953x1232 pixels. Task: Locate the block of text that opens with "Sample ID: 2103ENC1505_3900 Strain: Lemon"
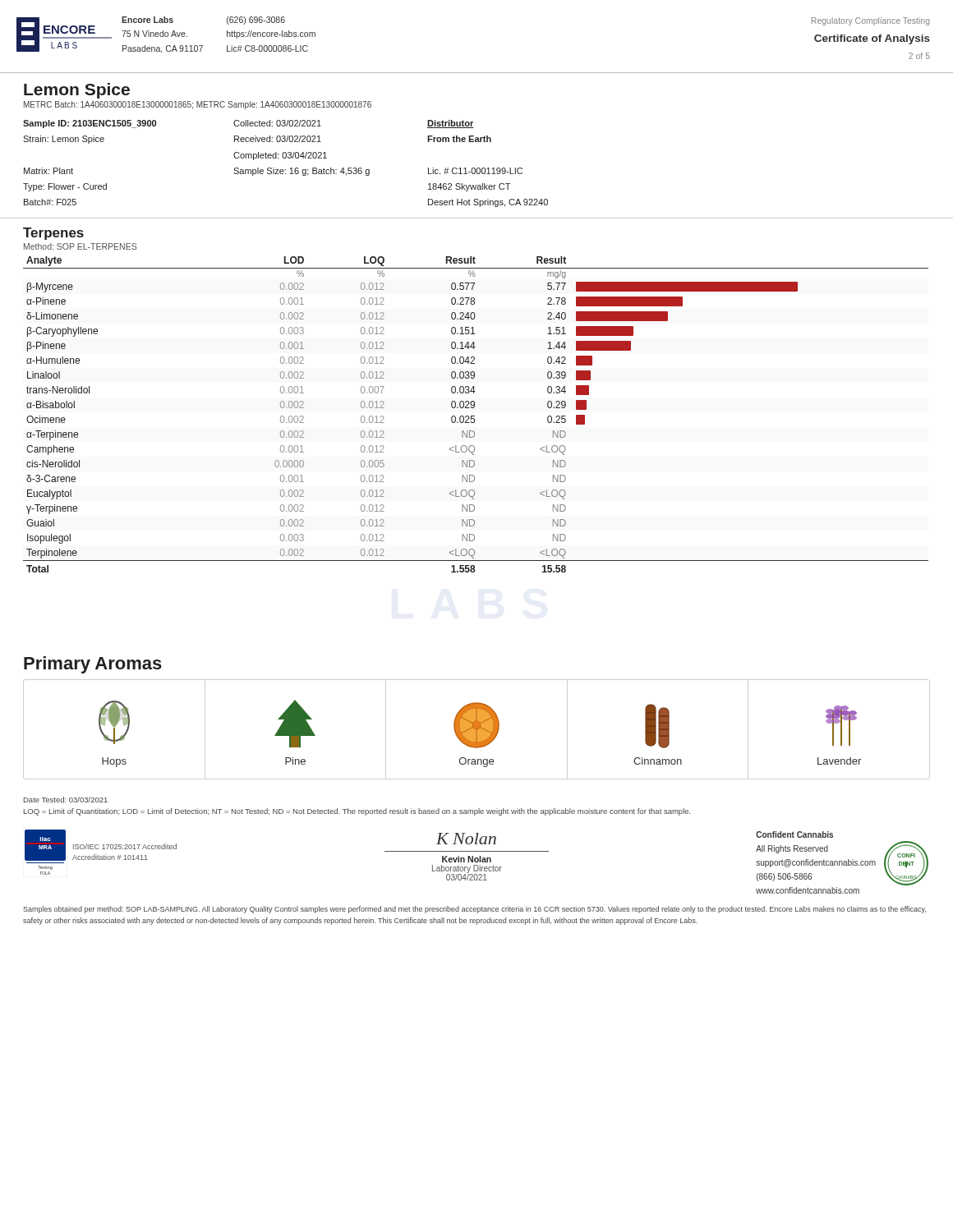coord(286,163)
